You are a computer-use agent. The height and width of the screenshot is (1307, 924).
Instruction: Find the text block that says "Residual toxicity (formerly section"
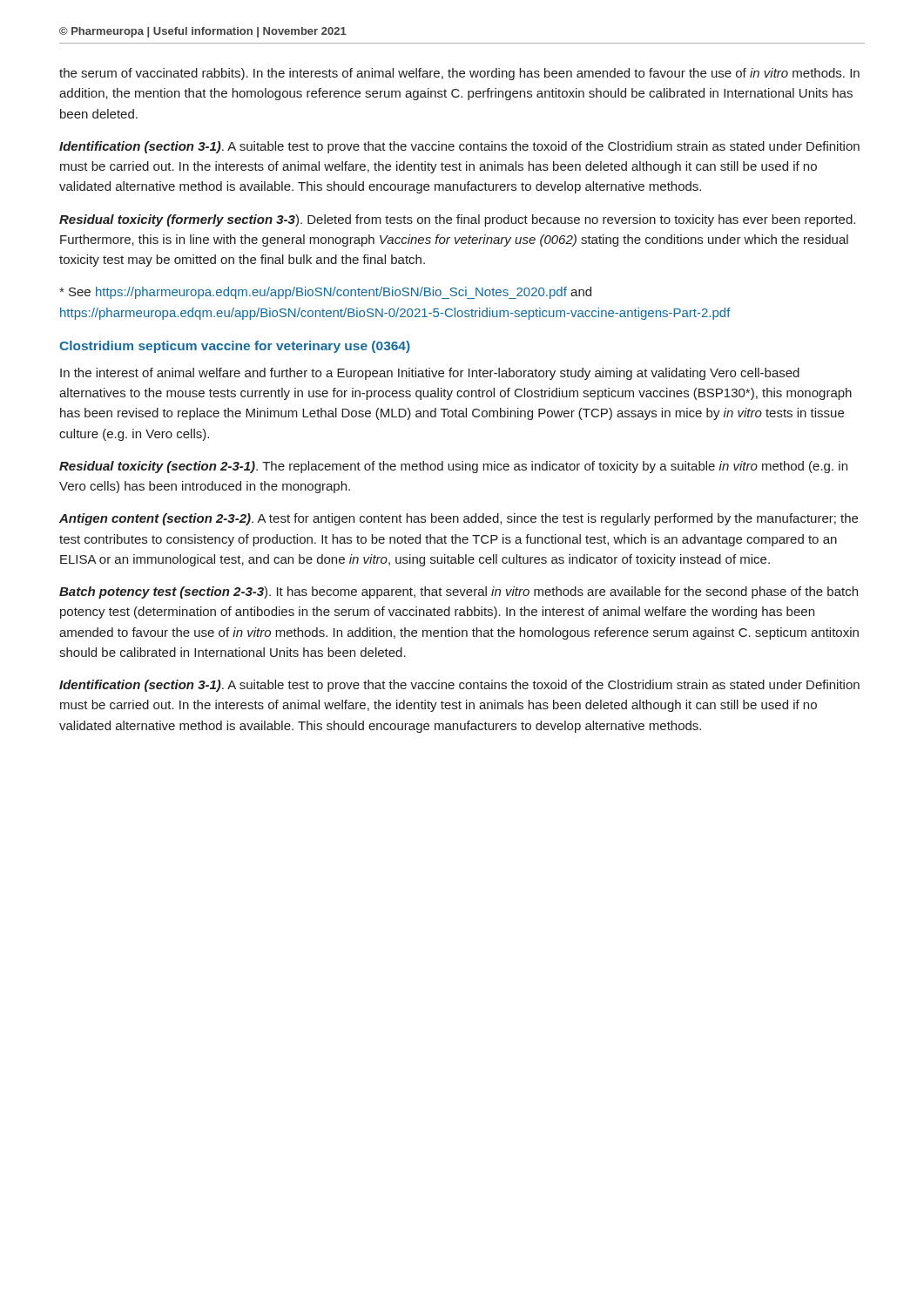coord(462,239)
